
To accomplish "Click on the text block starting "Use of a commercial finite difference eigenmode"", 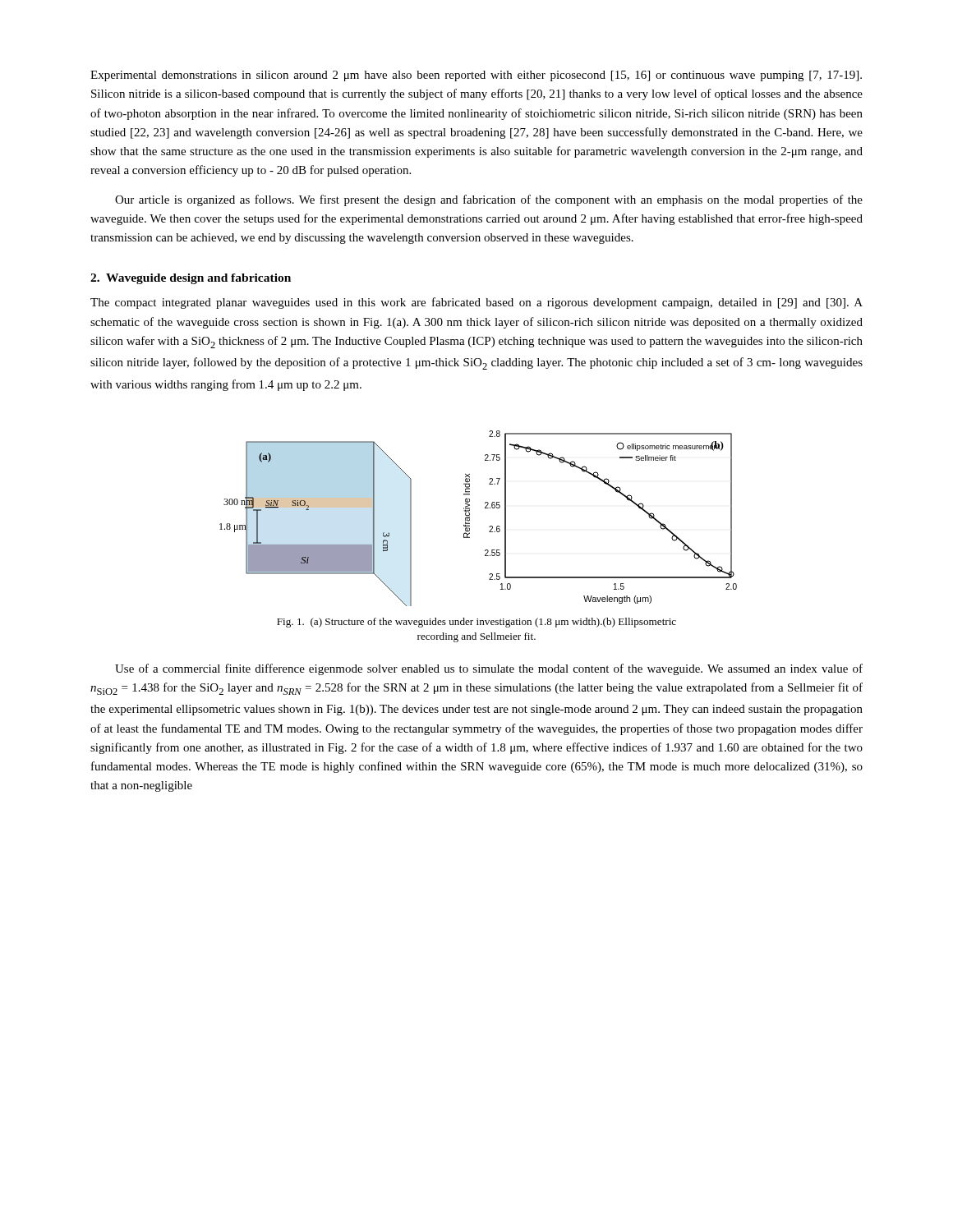I will coord(476,727).
